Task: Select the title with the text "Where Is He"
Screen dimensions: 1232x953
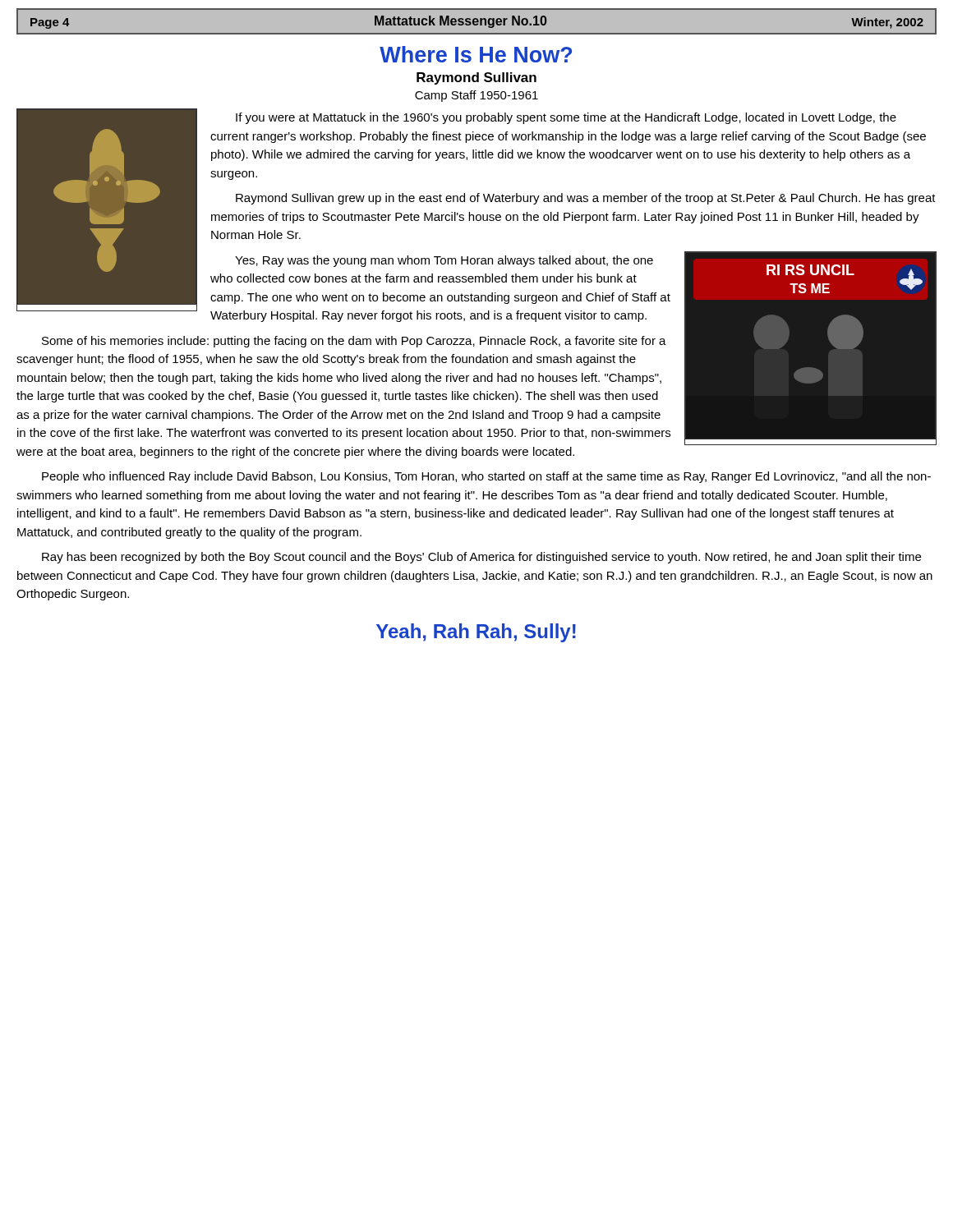Action: tap(476, 55)
